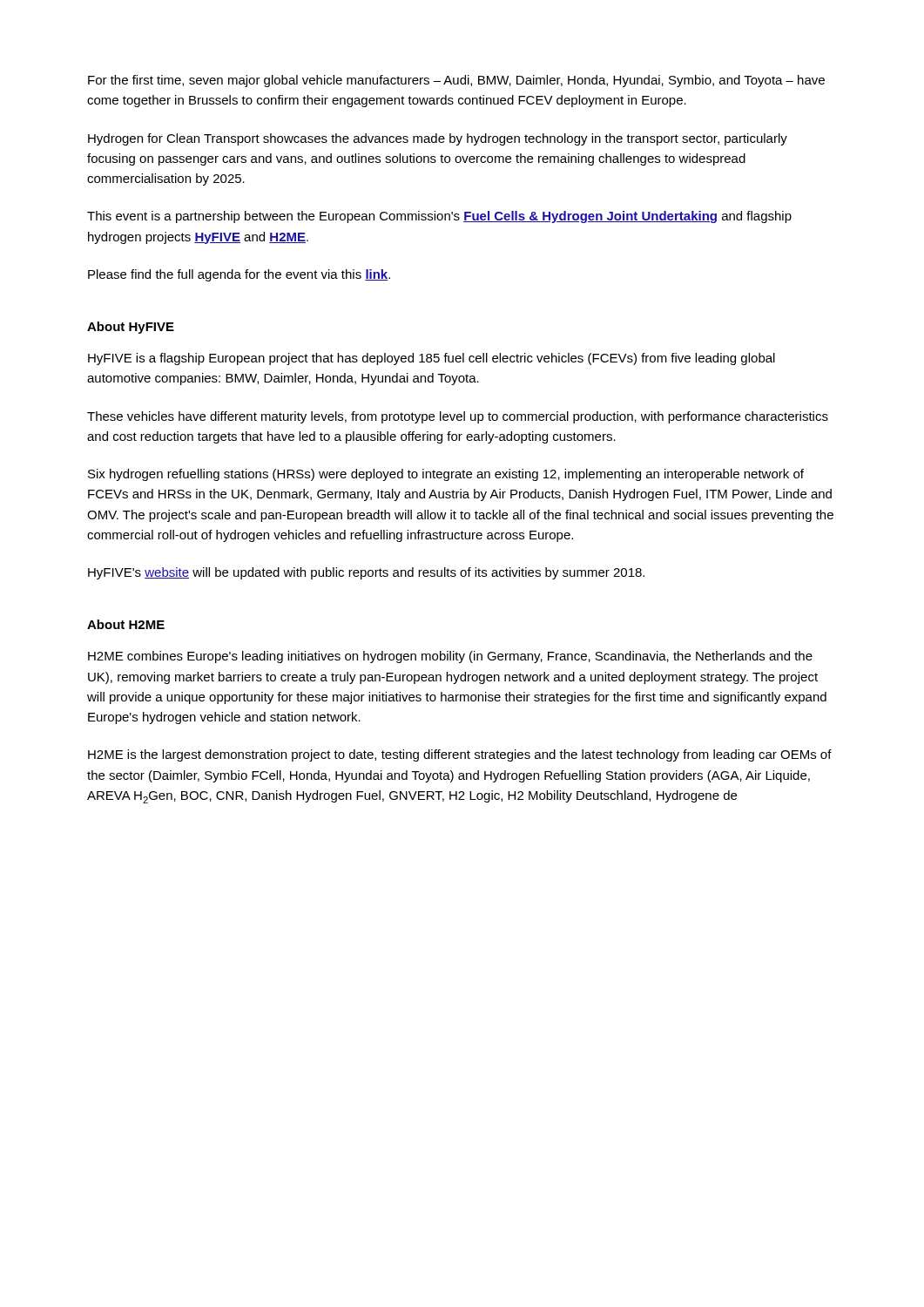This screenshot has height=1307, width=924.
Task: Find the block on this page that starts "For the first time, seven major global"
Action: tap(456, 90)
